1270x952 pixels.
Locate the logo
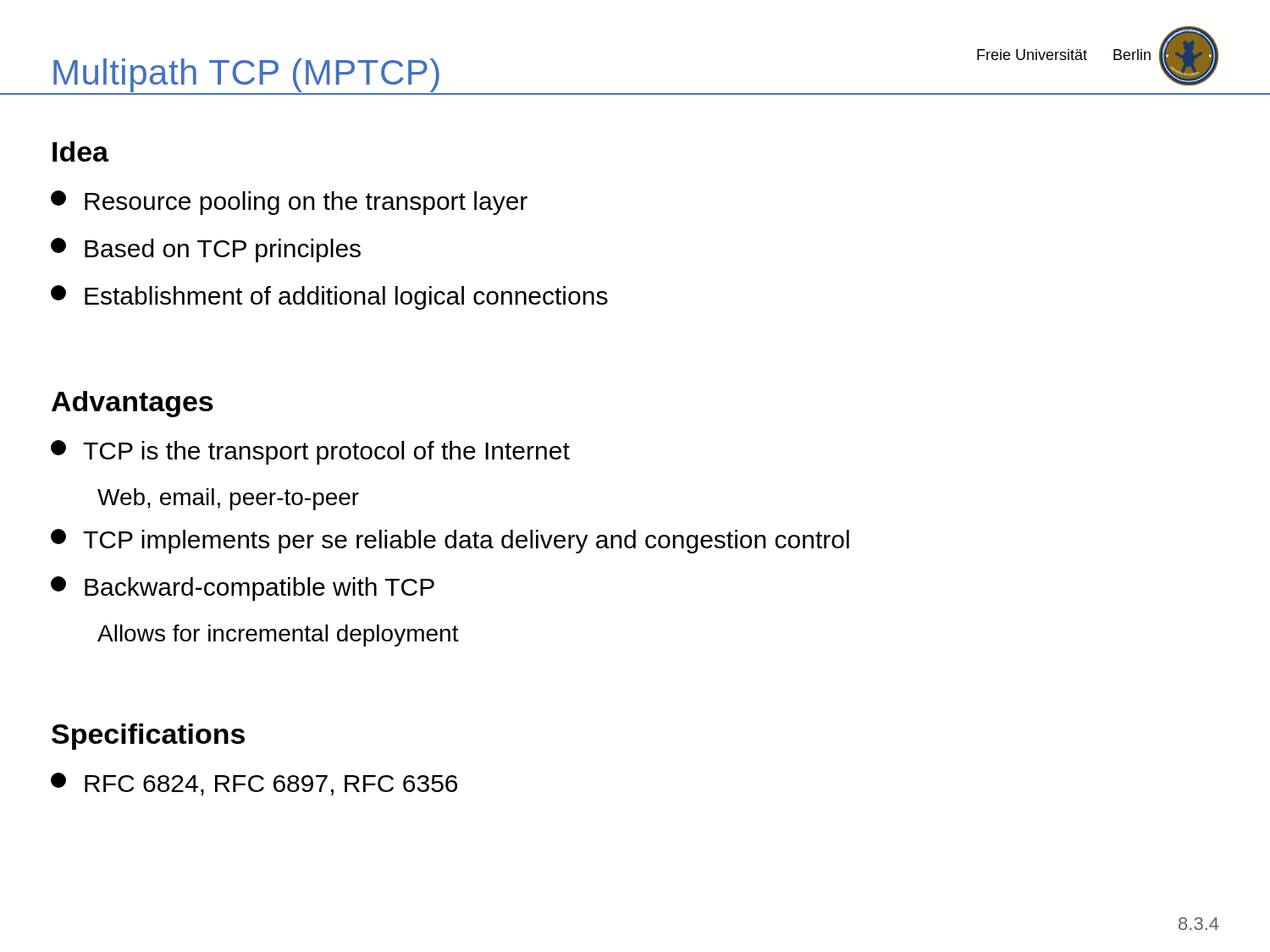(1098, 59)
